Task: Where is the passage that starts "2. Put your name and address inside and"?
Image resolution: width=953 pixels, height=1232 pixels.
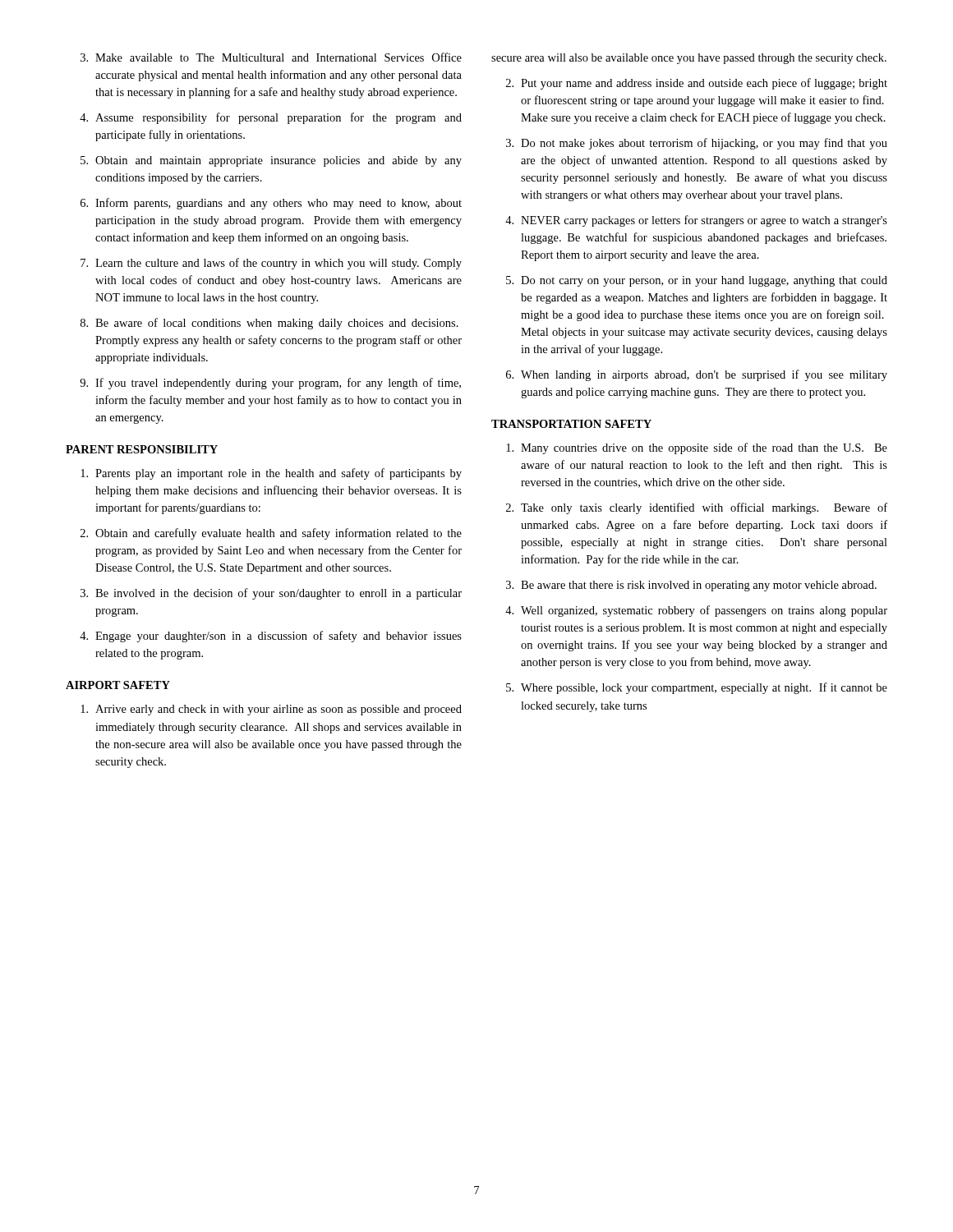Action: pyautogui.click(x=689, y=101)
